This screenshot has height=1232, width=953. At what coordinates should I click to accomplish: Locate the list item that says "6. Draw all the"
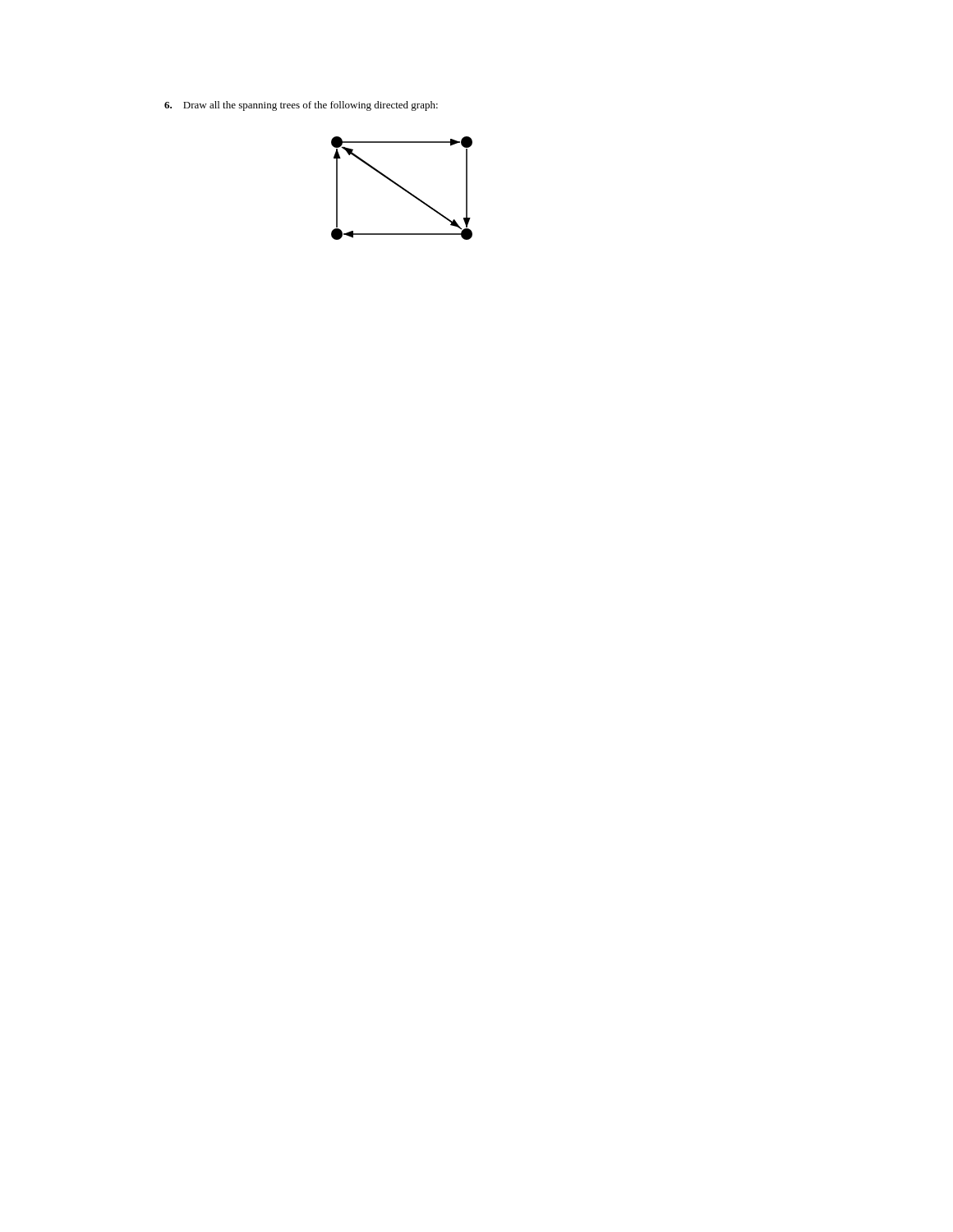301,105
